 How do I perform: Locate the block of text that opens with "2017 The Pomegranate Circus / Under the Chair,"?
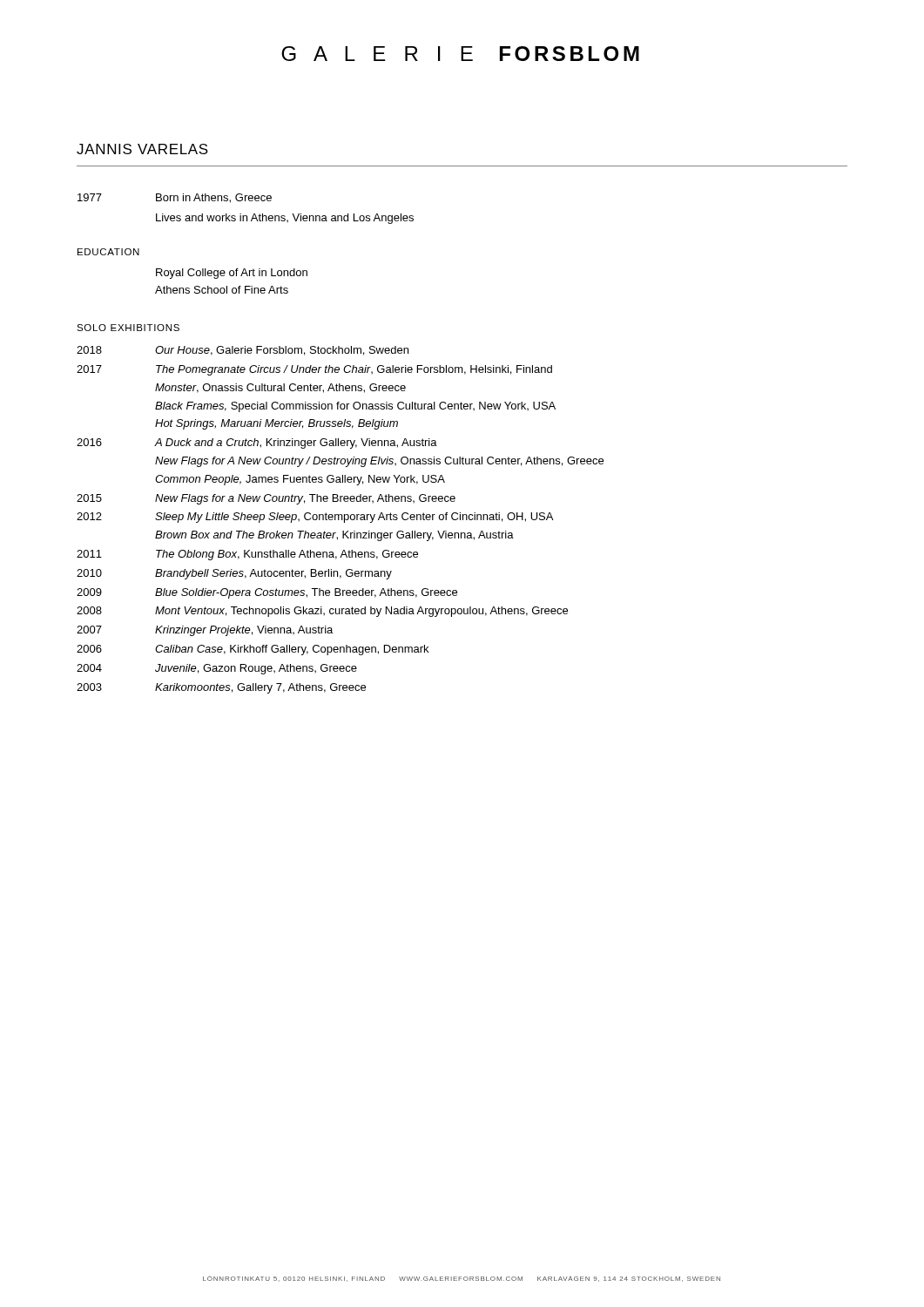(x=315, y=370)
